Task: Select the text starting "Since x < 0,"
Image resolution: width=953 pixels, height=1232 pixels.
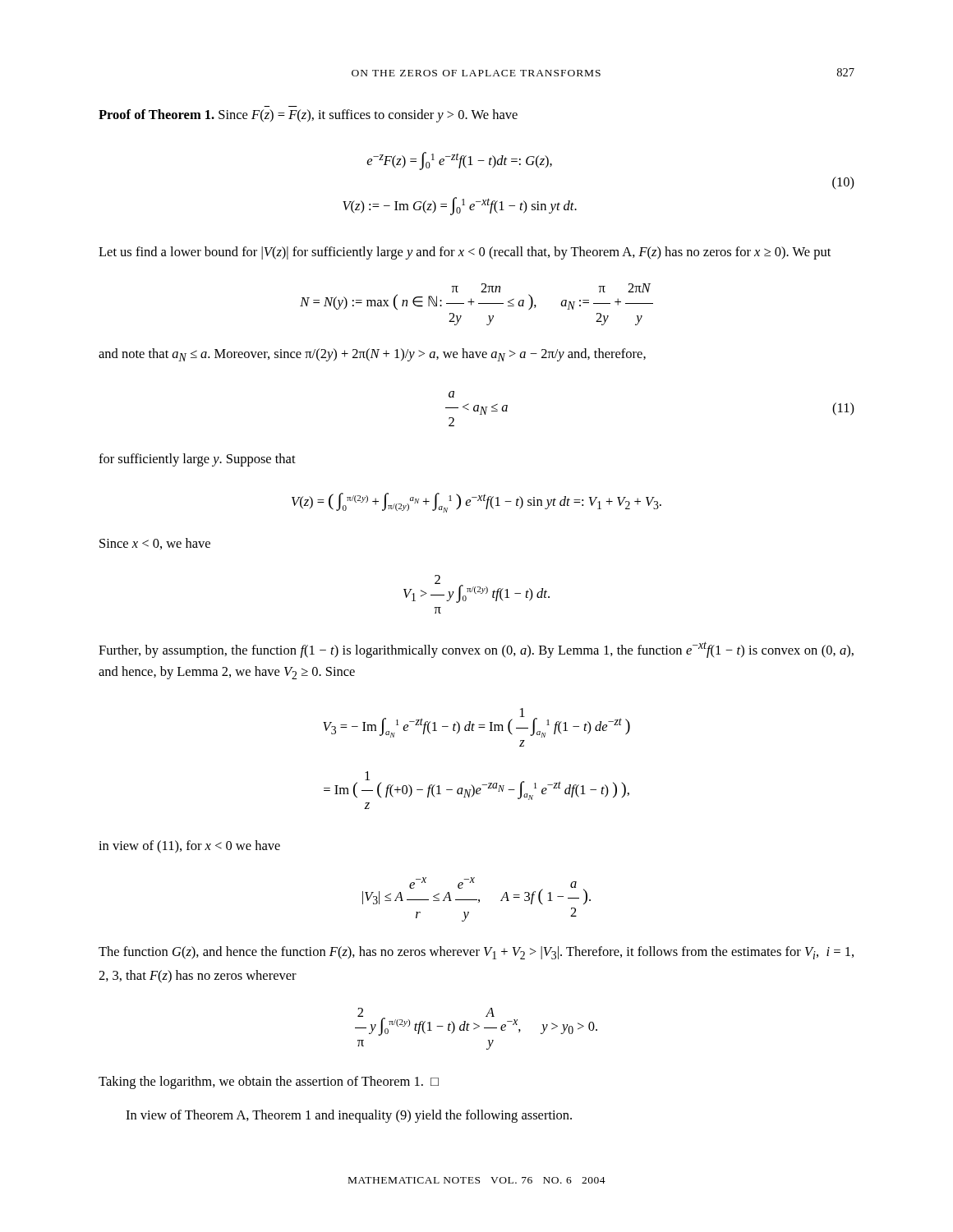Action: [155, 544]
